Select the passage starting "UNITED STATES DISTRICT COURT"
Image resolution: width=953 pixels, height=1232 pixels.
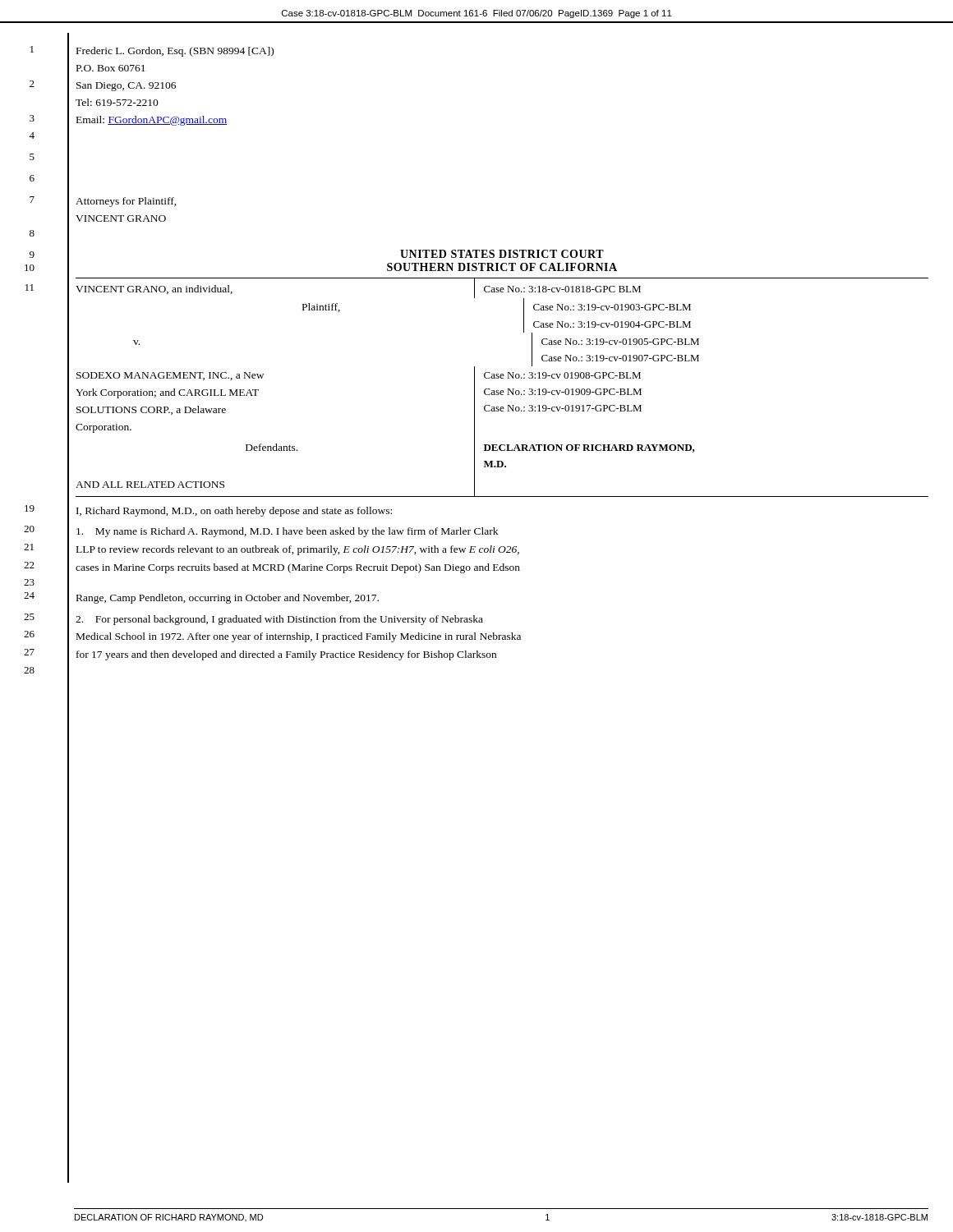(x=502, y=255)
